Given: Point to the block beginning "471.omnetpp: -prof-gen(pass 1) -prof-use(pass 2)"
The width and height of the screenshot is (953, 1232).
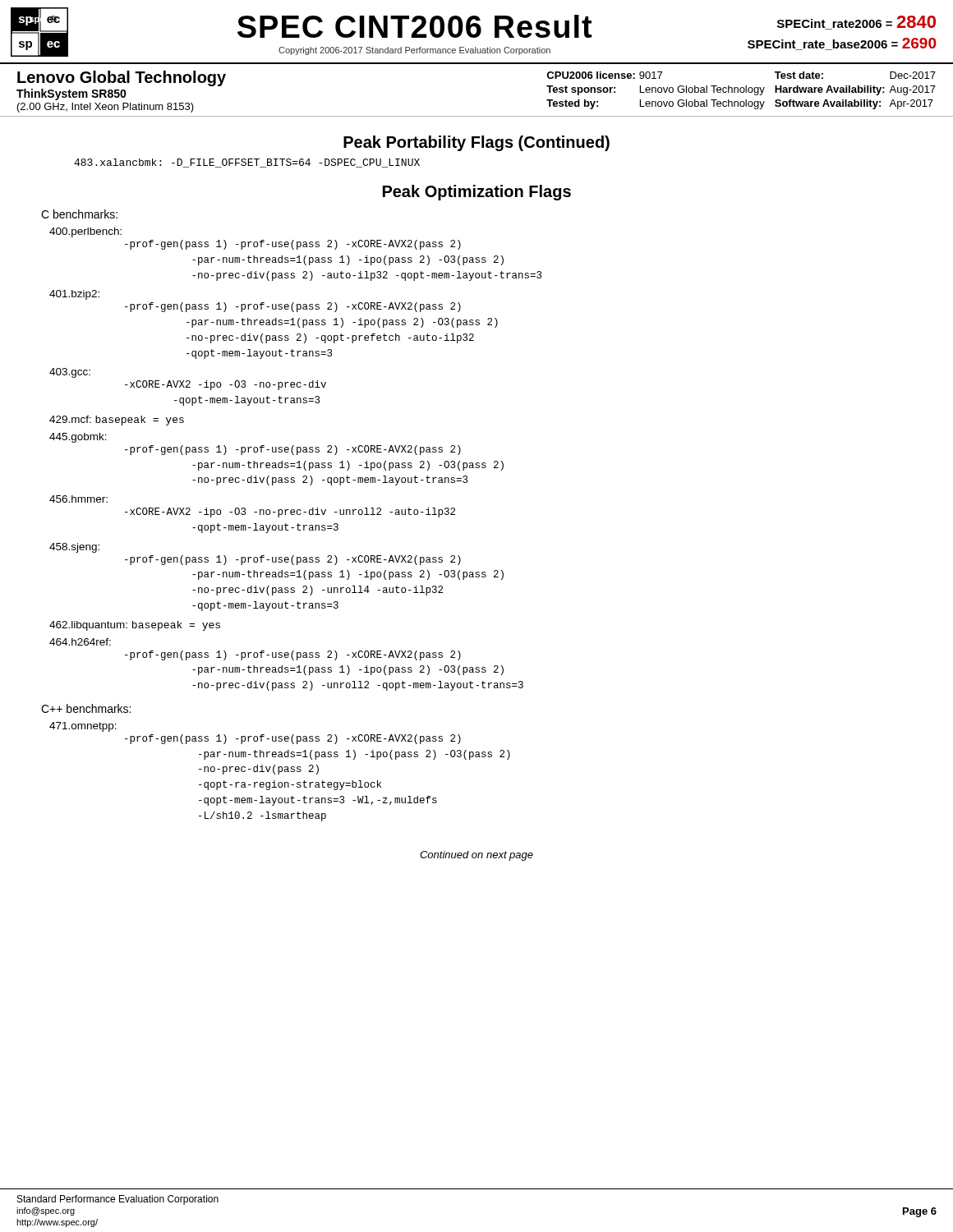Looking at the screenshot, I should tap(83, 727).
